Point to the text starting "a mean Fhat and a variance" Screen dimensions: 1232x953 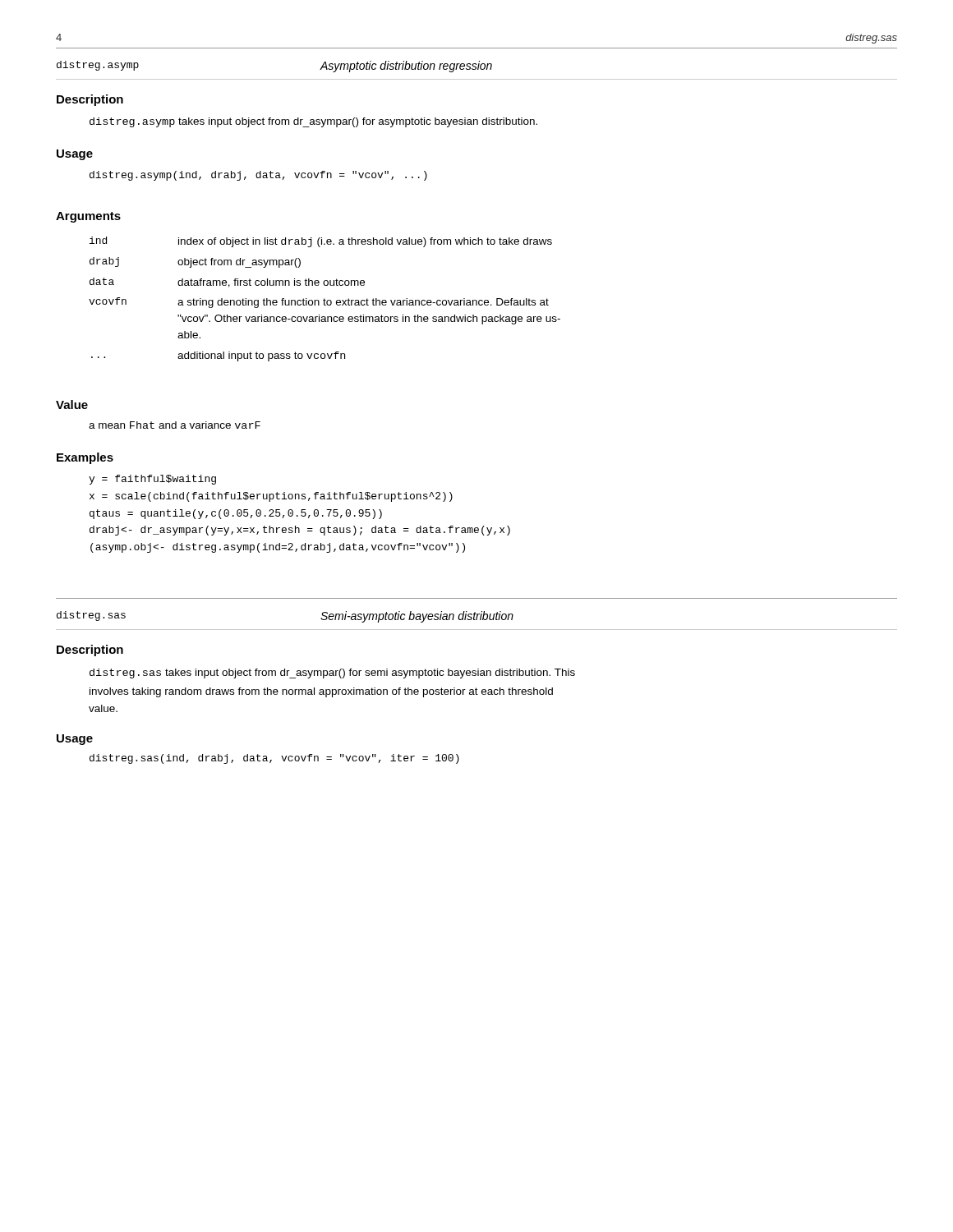coord(175,425)
